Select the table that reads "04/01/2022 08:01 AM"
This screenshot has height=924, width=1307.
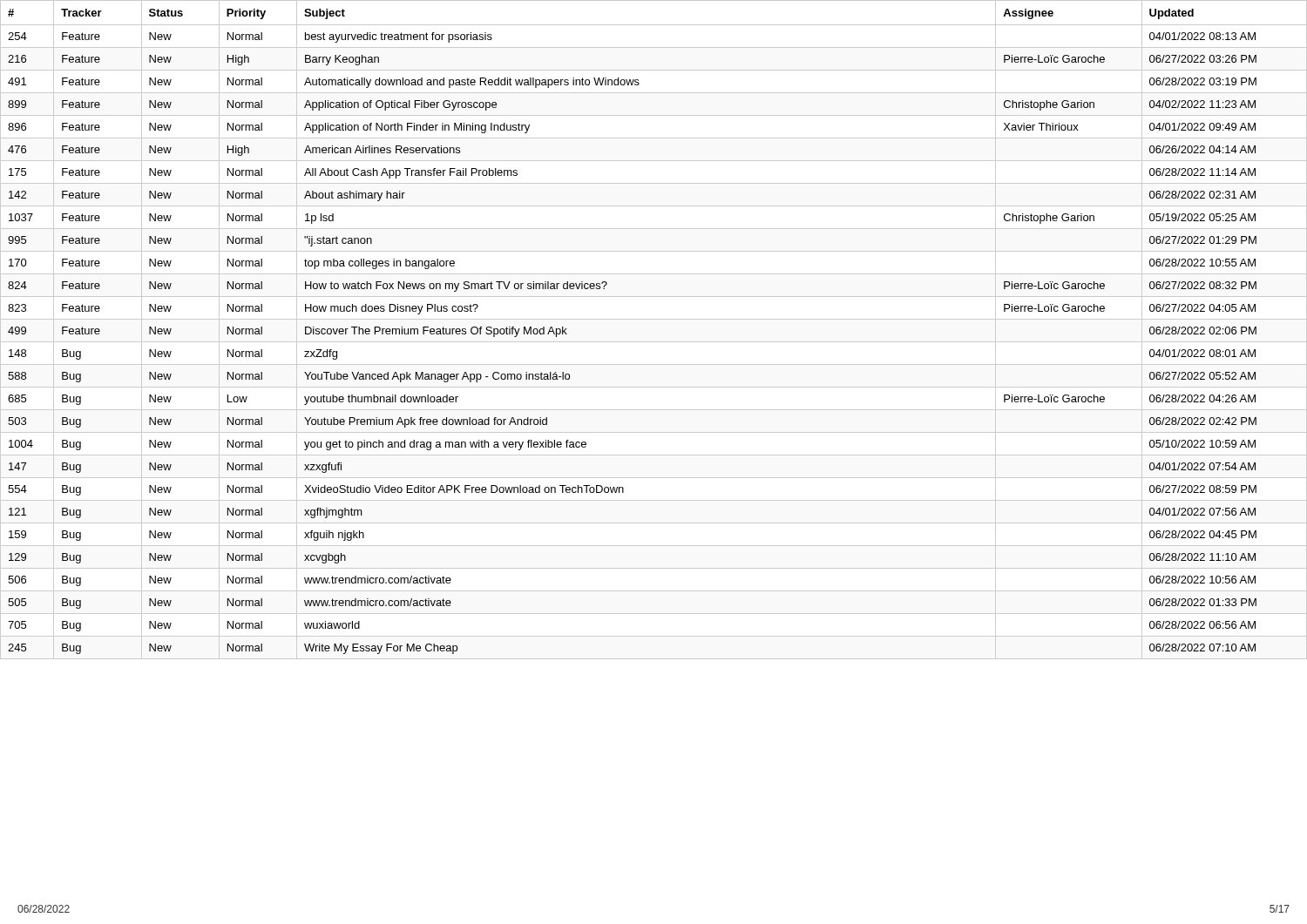pos(654,330)
